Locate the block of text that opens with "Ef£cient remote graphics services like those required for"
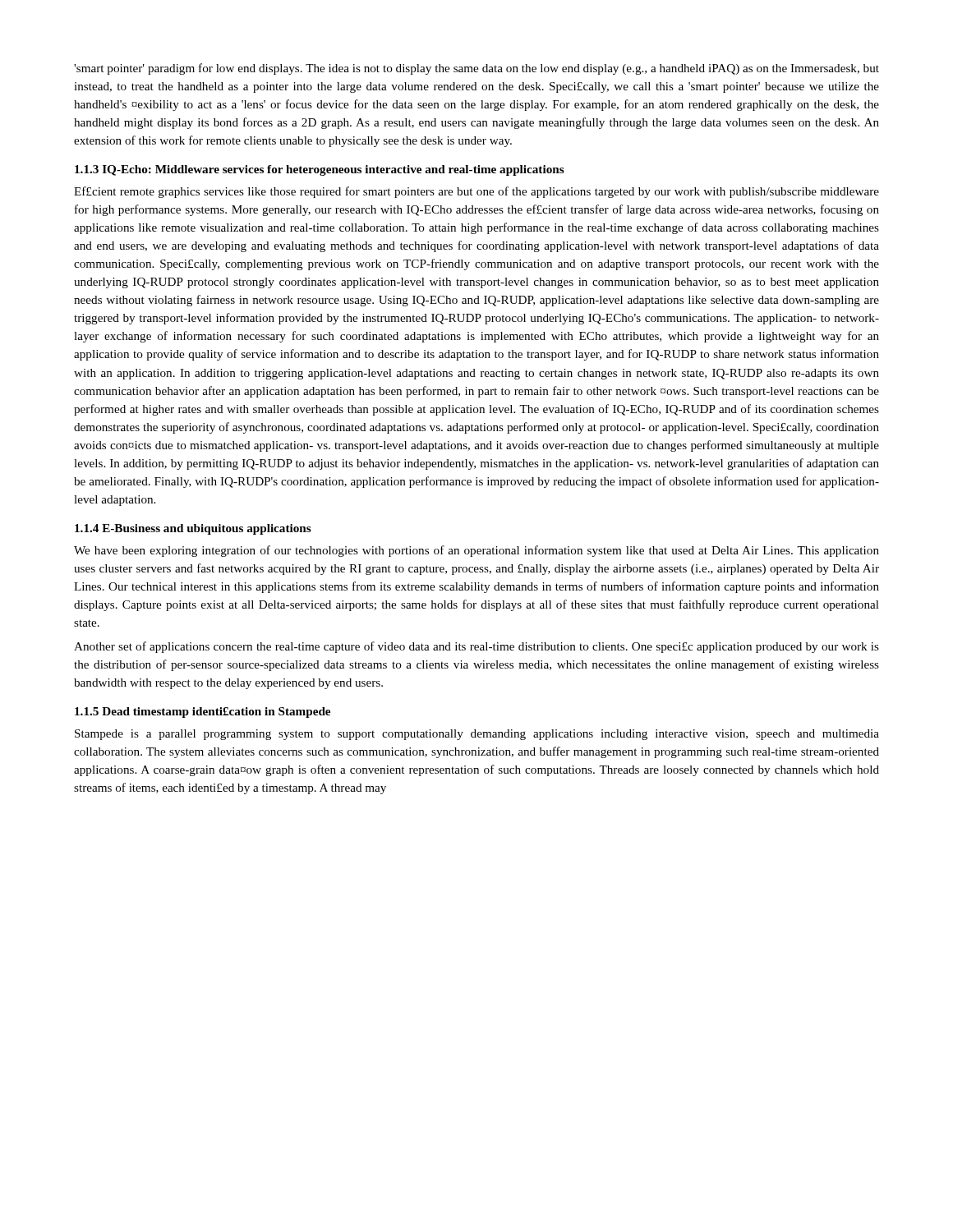Image resolution: width=953 pixels, height=1232 pixels. coord(476,345)
